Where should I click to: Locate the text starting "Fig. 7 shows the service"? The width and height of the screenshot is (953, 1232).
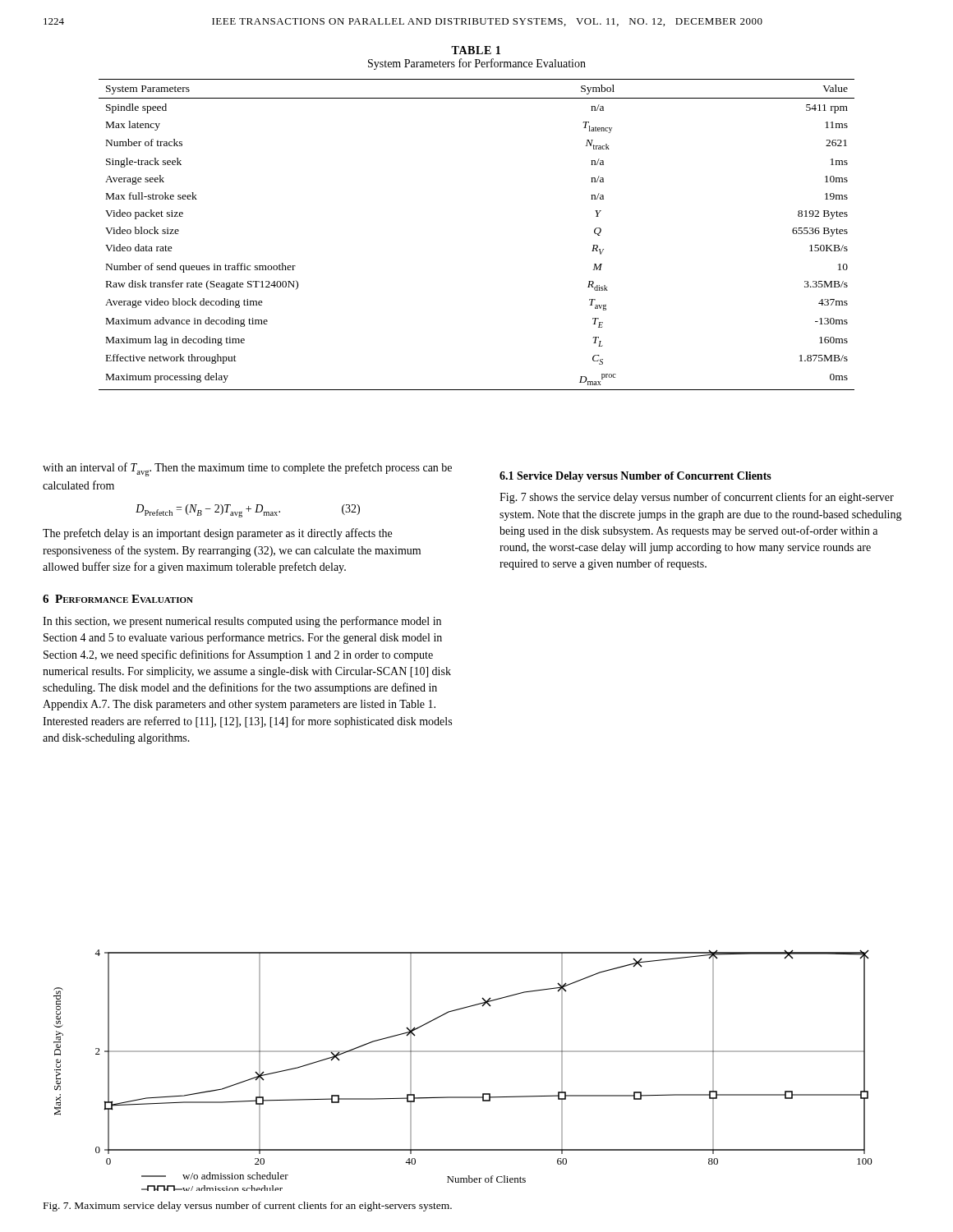[701, 531]
